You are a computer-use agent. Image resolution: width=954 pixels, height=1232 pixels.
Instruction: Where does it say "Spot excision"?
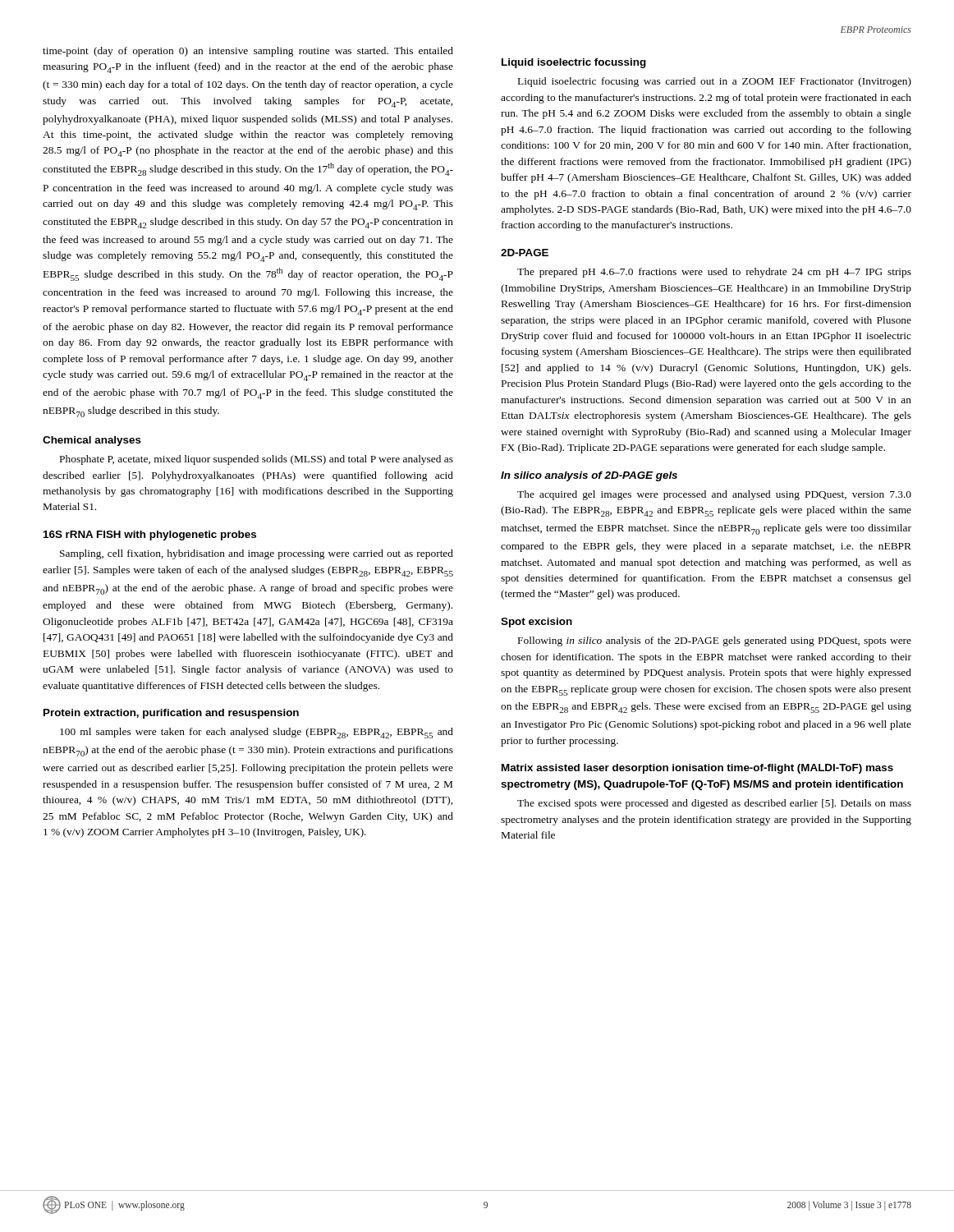(537, 621)
